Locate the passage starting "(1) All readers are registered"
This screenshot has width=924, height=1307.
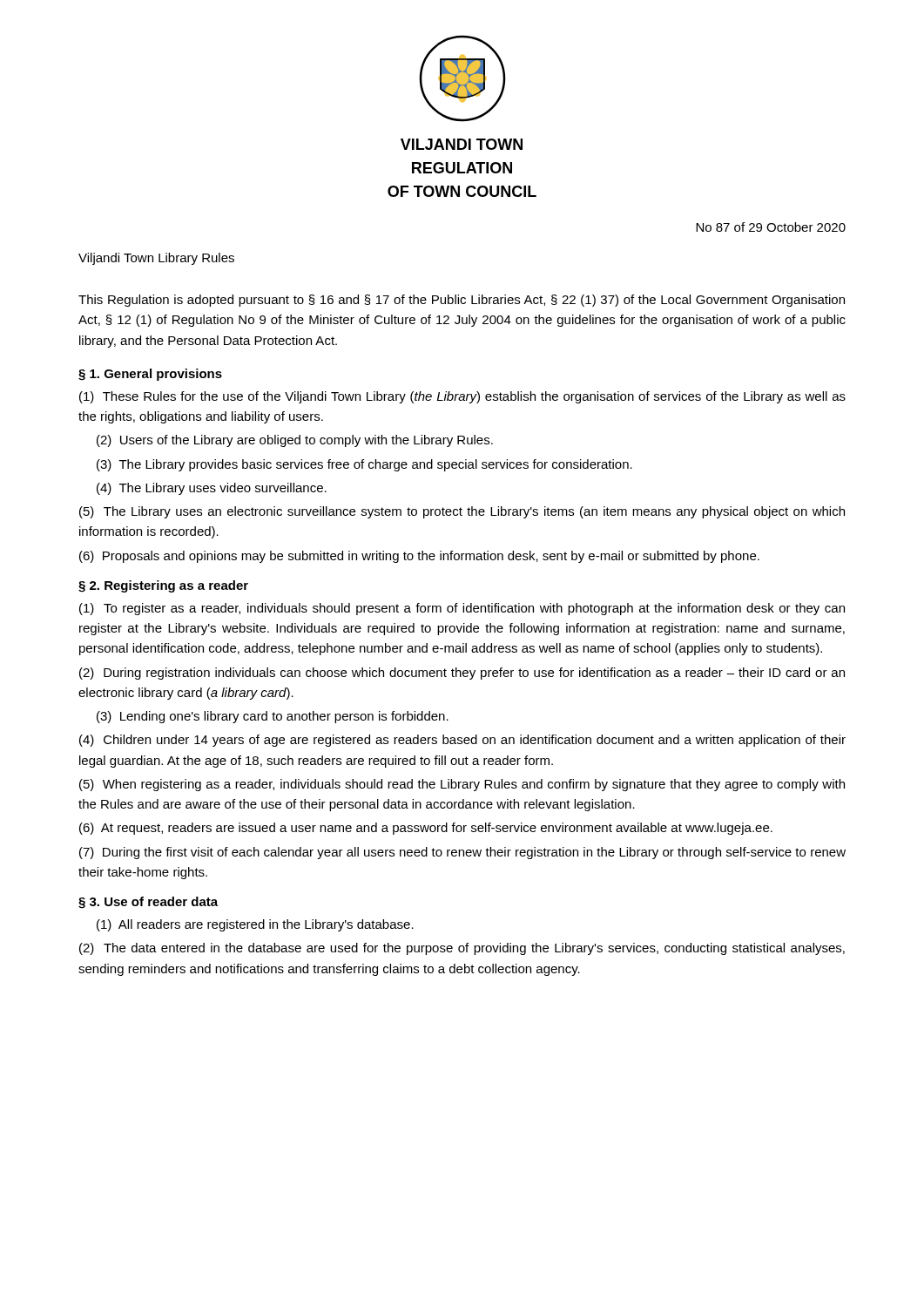click(x=255, y=924)
